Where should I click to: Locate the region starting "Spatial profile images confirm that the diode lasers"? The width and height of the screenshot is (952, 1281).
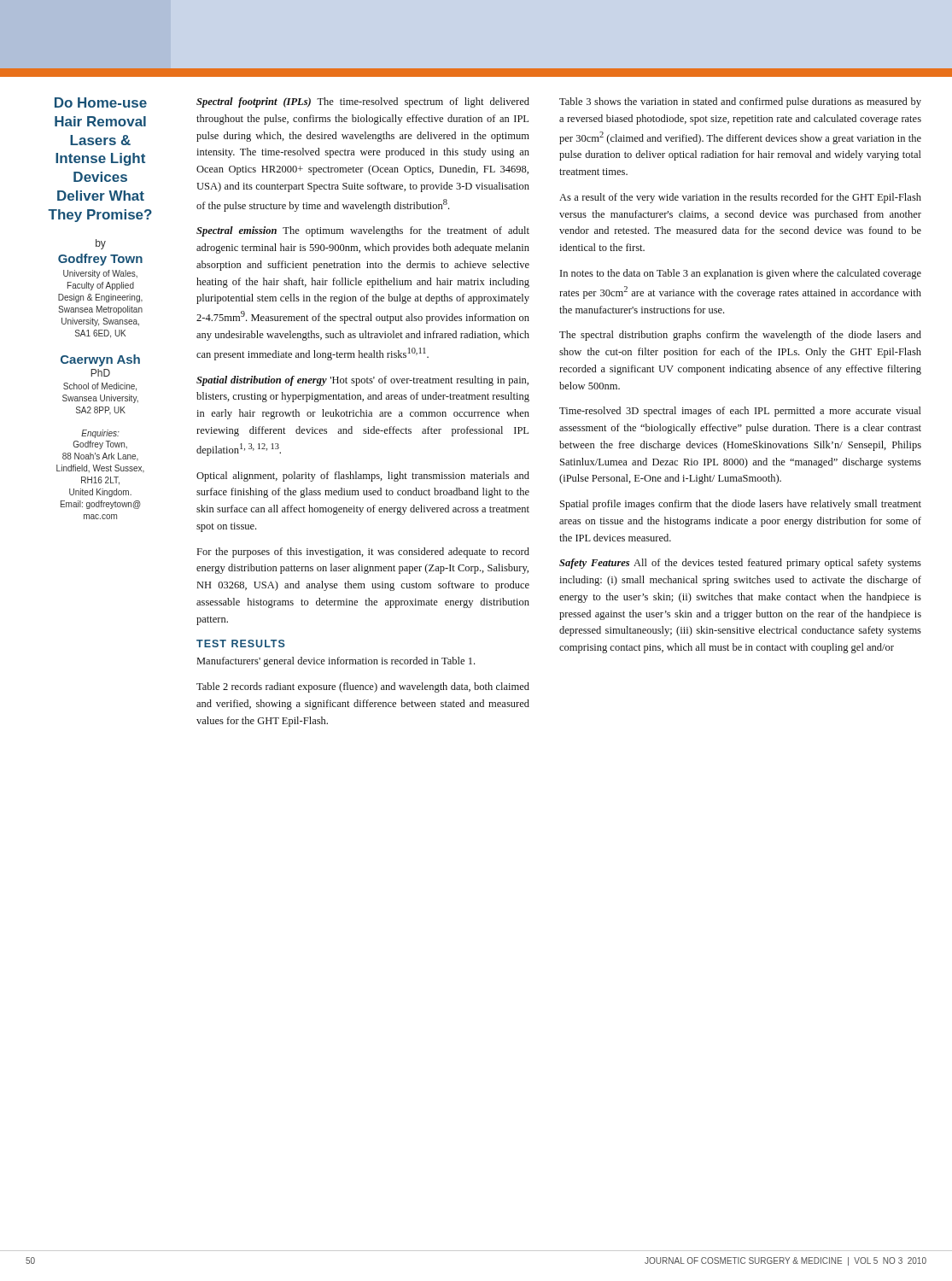740,521
